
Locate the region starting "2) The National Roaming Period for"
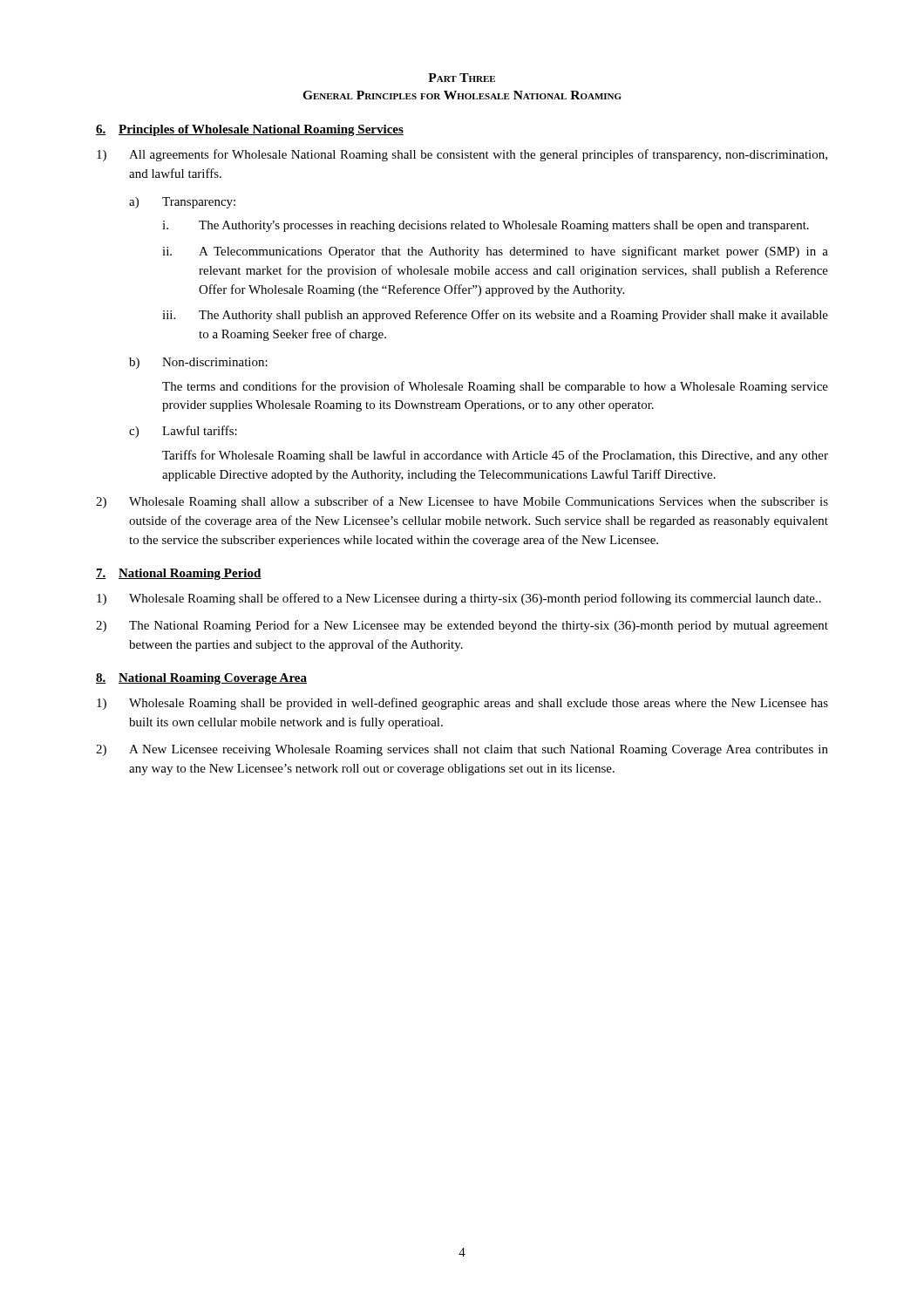(x=462, y=636)
